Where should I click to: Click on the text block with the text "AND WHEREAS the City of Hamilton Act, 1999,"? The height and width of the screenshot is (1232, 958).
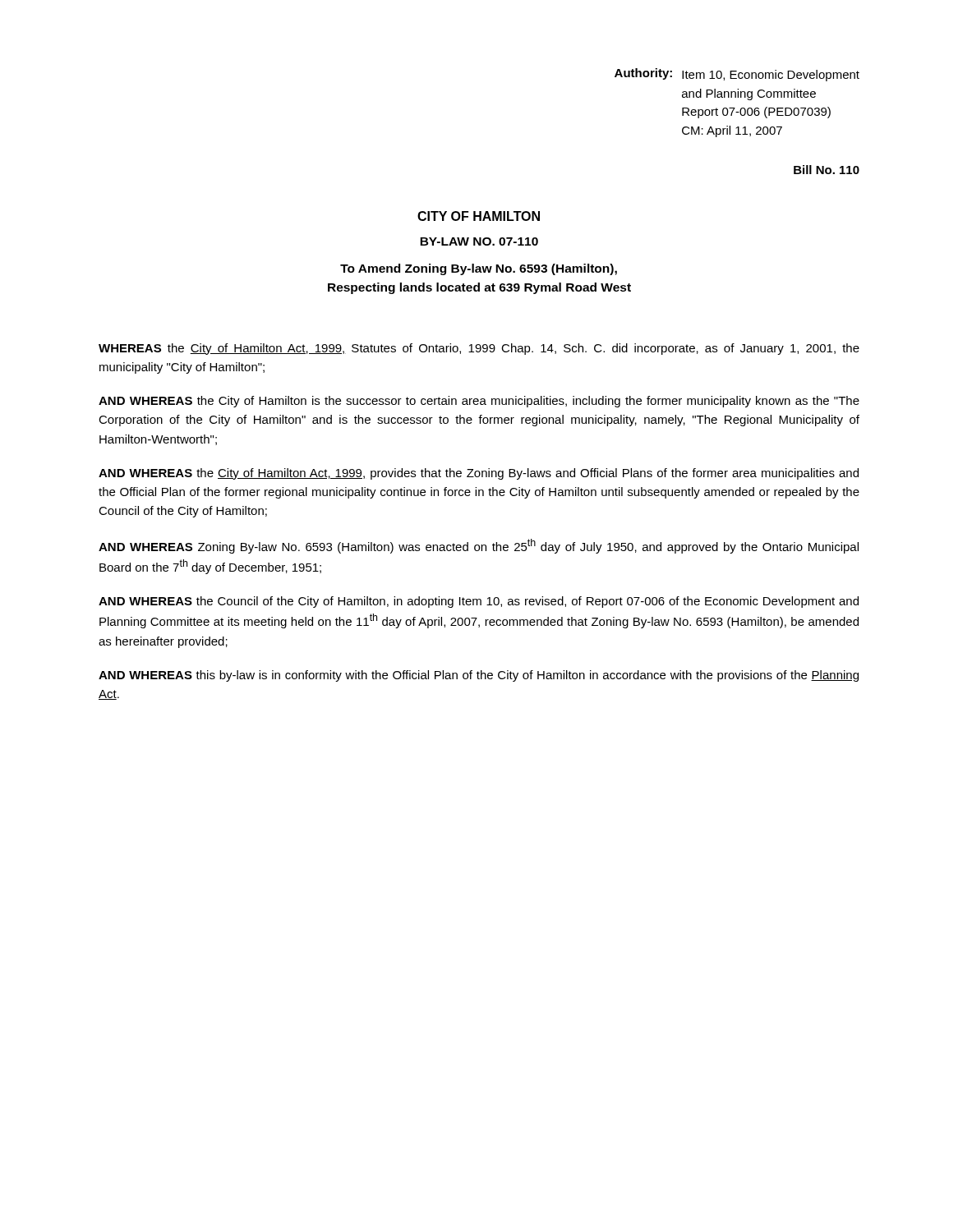tap(479, 492)
